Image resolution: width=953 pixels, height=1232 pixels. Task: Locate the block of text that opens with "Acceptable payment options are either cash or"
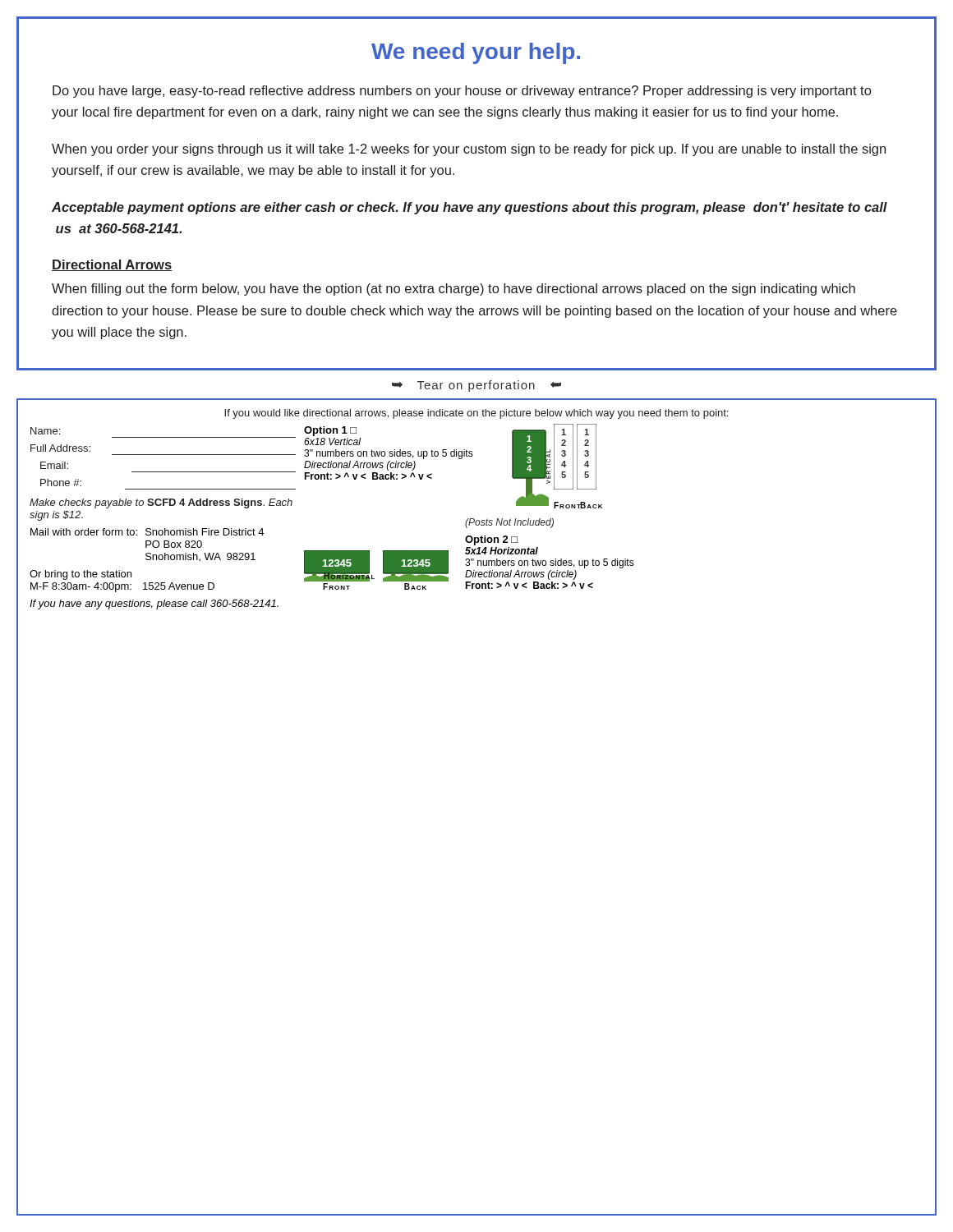[469, 217]
